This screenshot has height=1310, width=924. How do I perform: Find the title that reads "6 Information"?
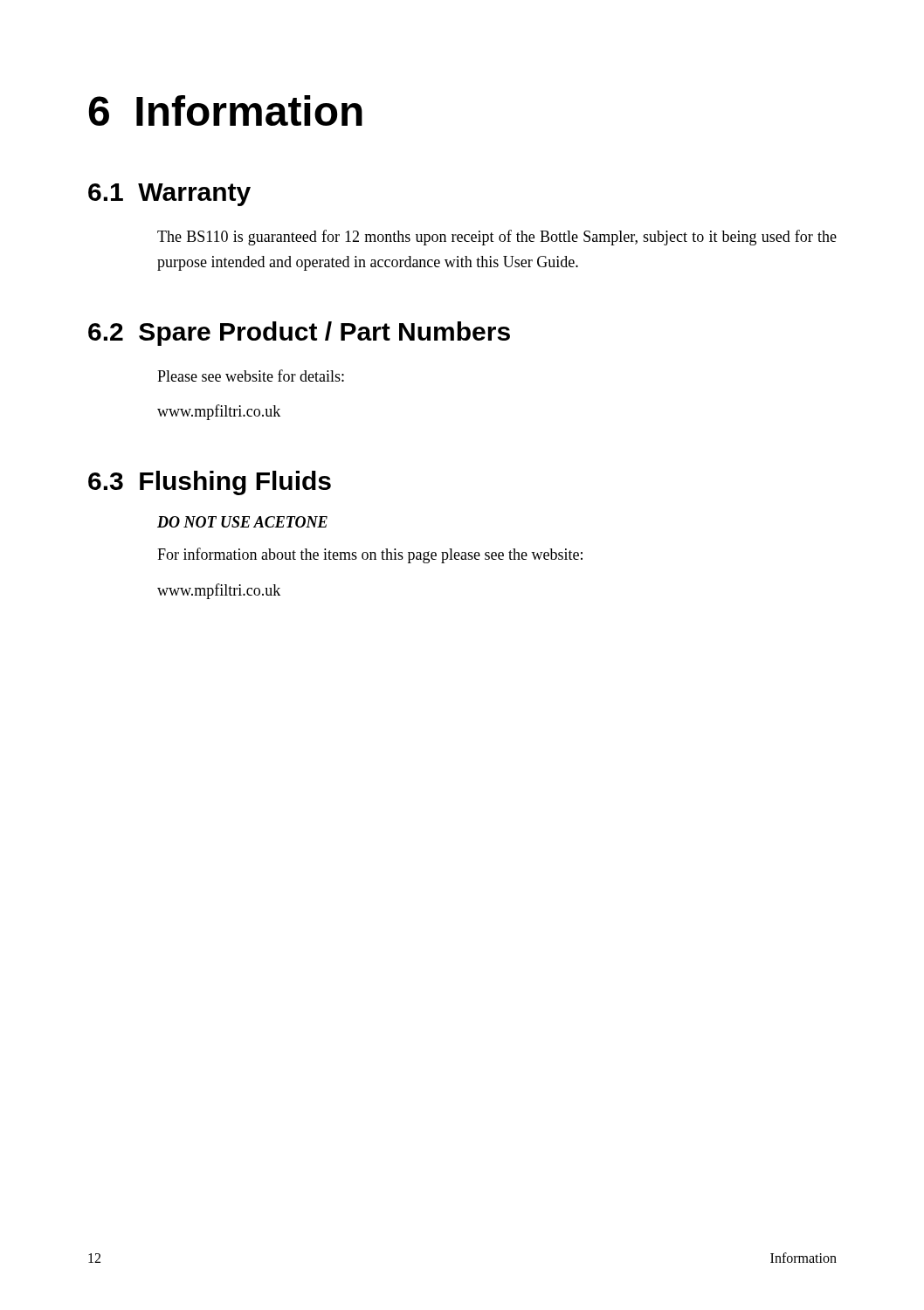pyautogui.click(x=226, y=111)
